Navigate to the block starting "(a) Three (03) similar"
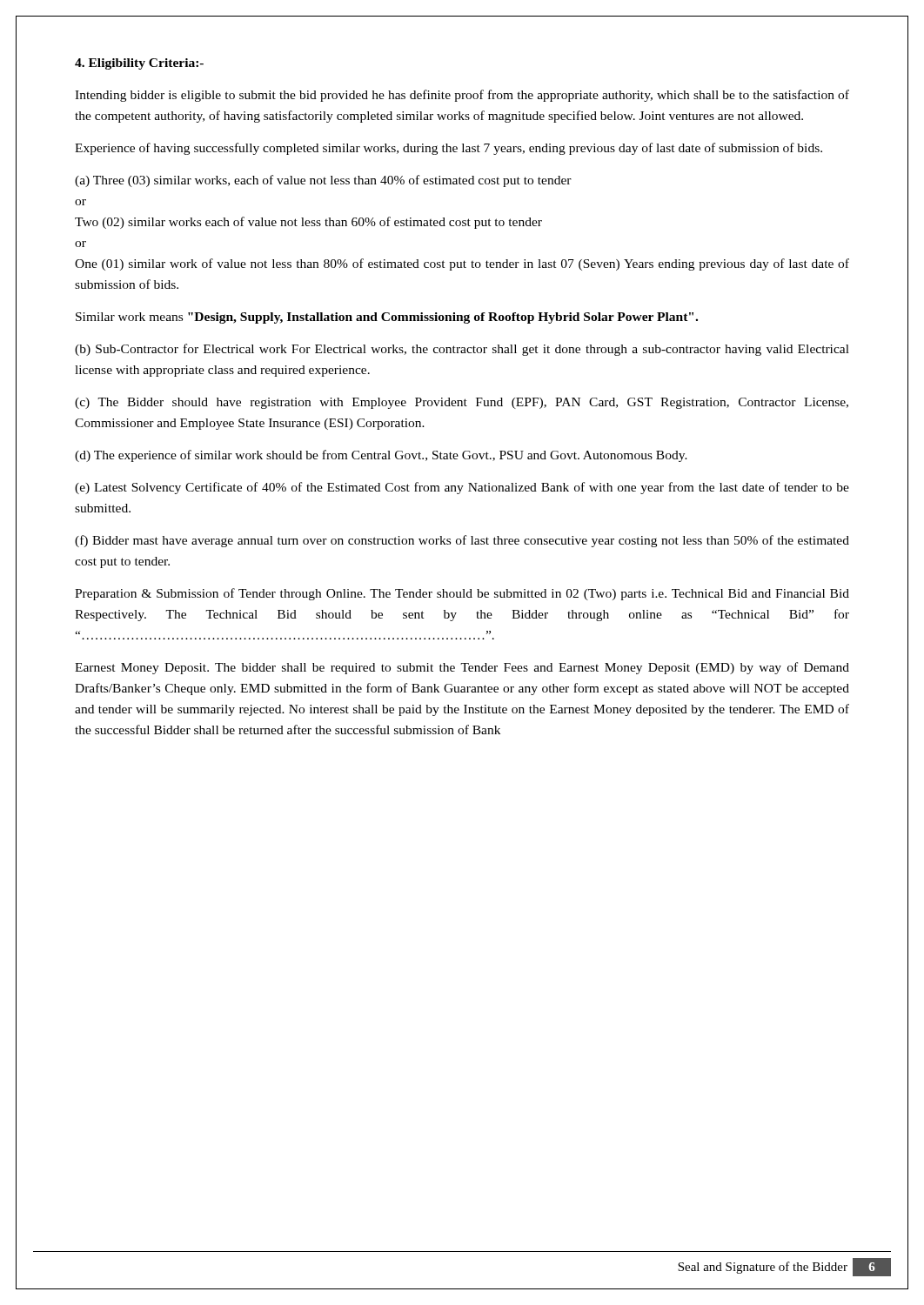Screen dimensions: 1305x924 click(x=323, y=180)
